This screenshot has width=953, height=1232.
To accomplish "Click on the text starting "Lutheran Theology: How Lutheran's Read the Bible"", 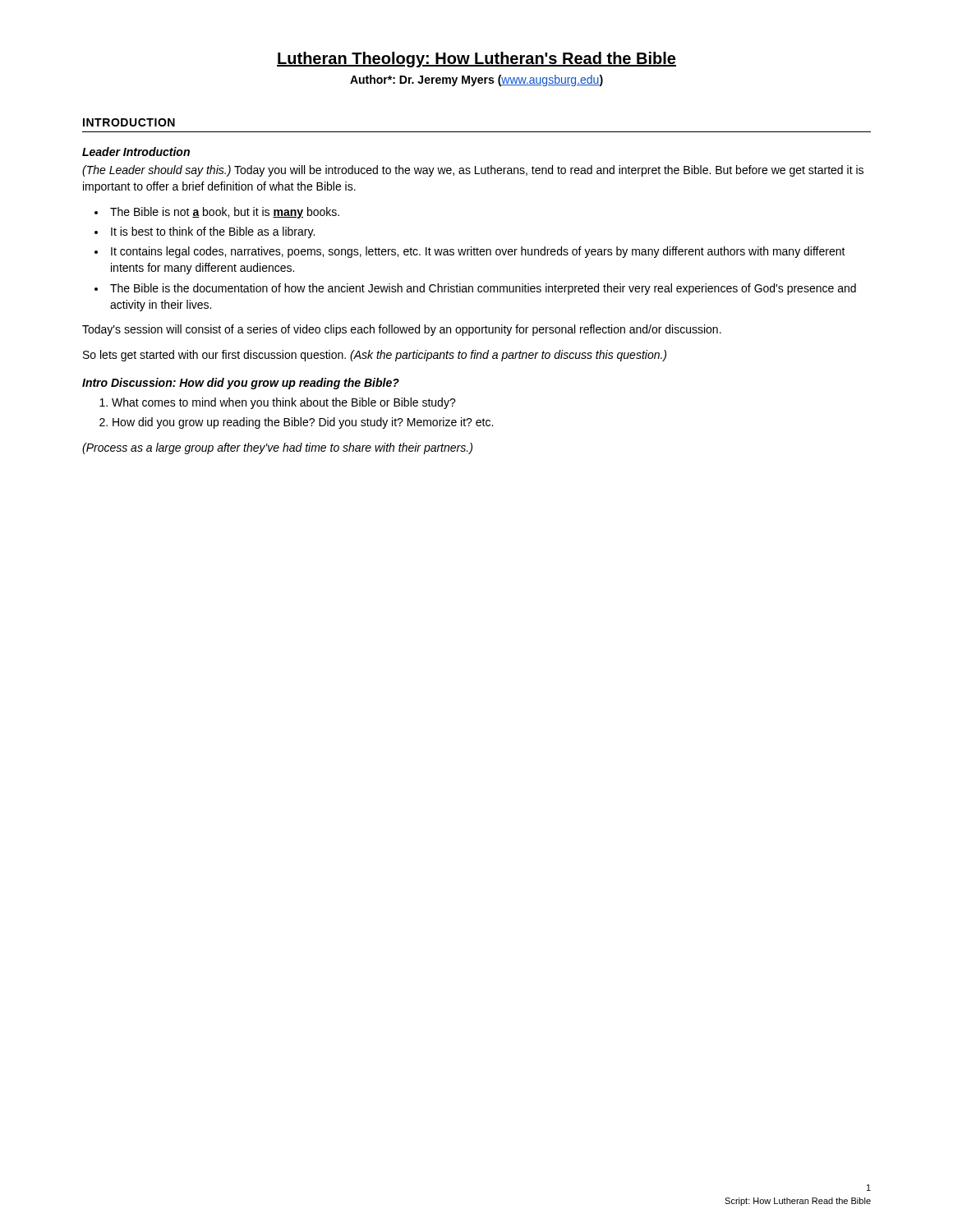I will pyautogui.click(x=476, y=59).
